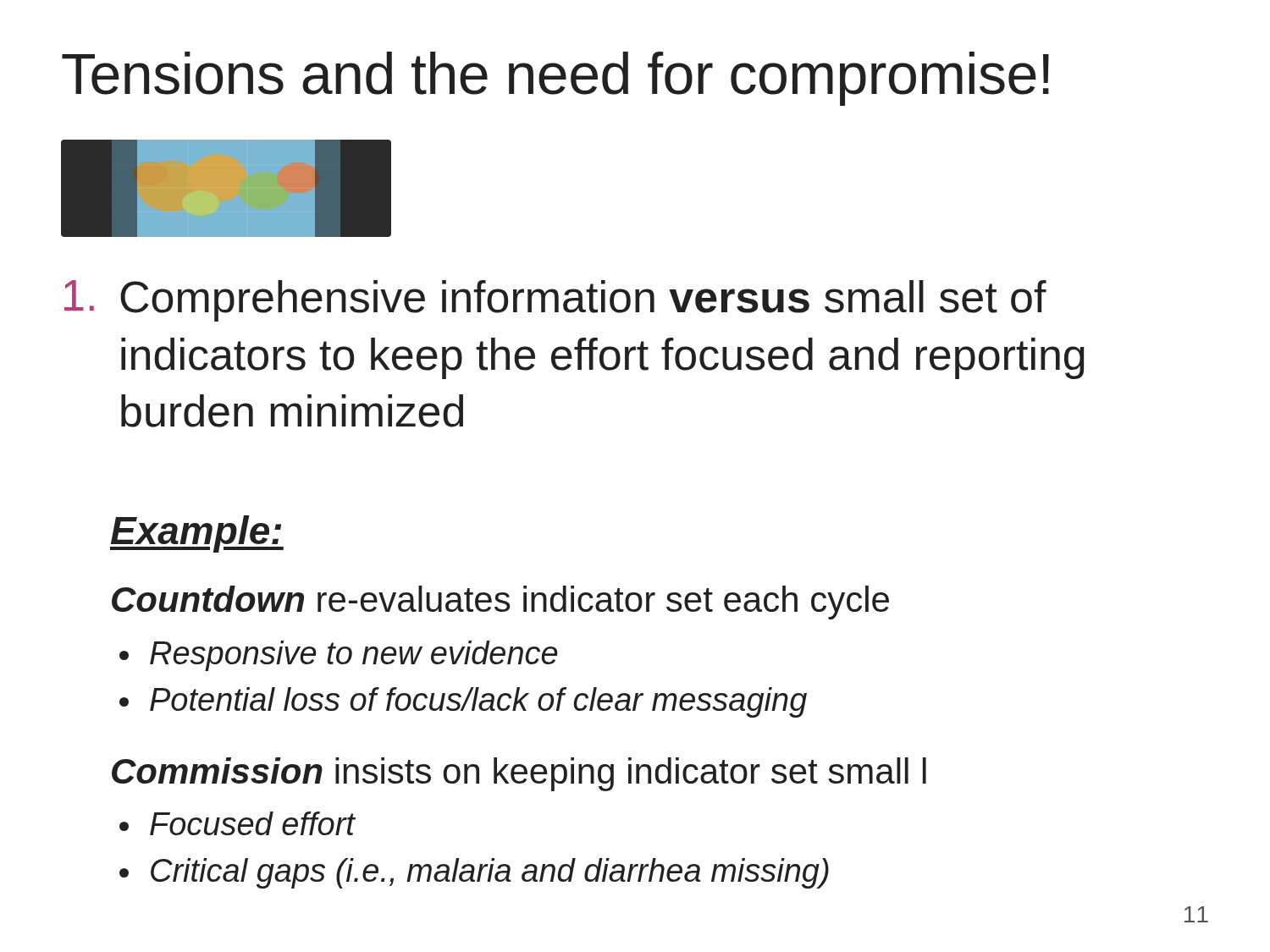Select the photo
1270x952 pixels.
[x=226, y=188]
